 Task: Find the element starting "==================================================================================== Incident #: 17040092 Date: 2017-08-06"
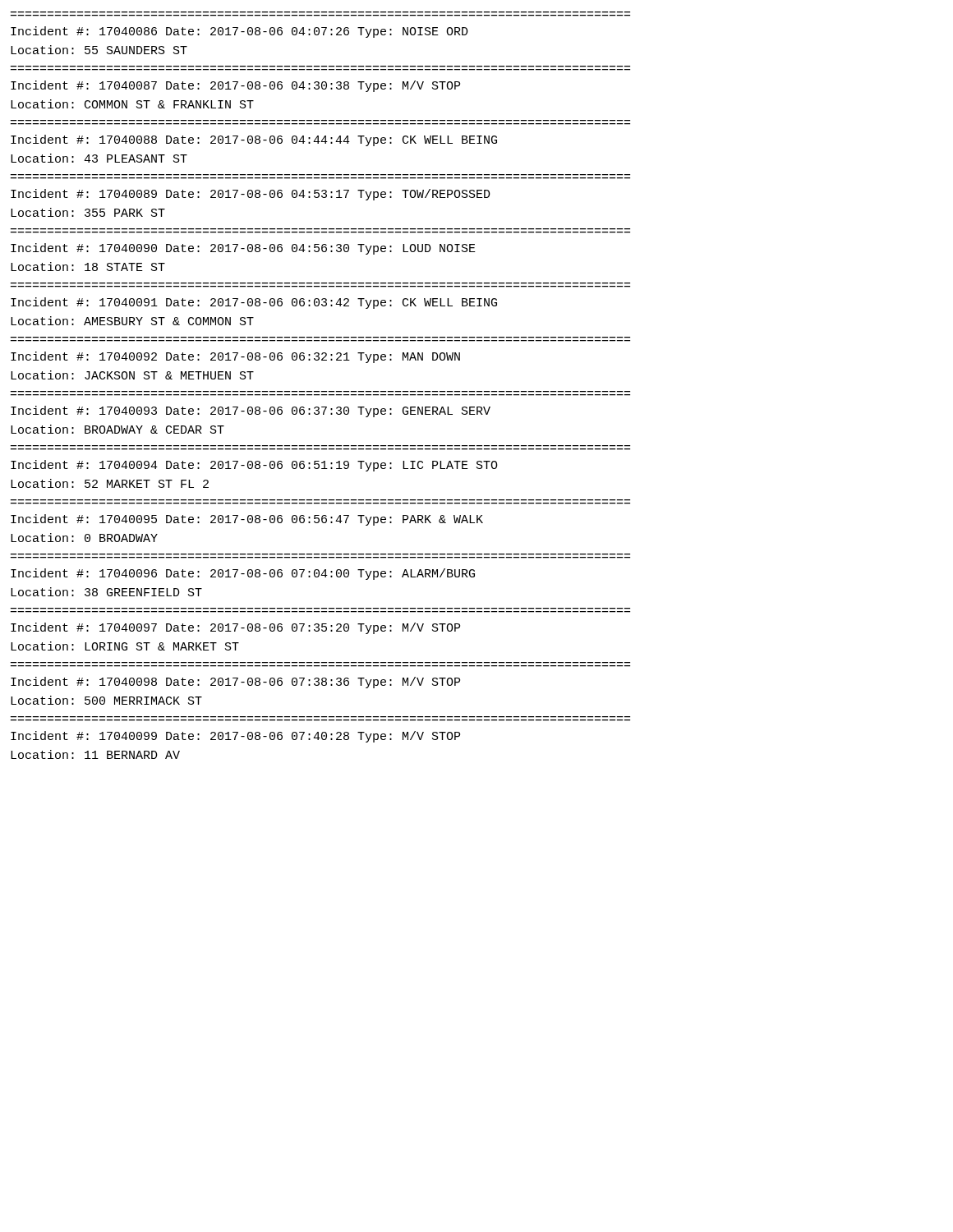click(235, 357)
